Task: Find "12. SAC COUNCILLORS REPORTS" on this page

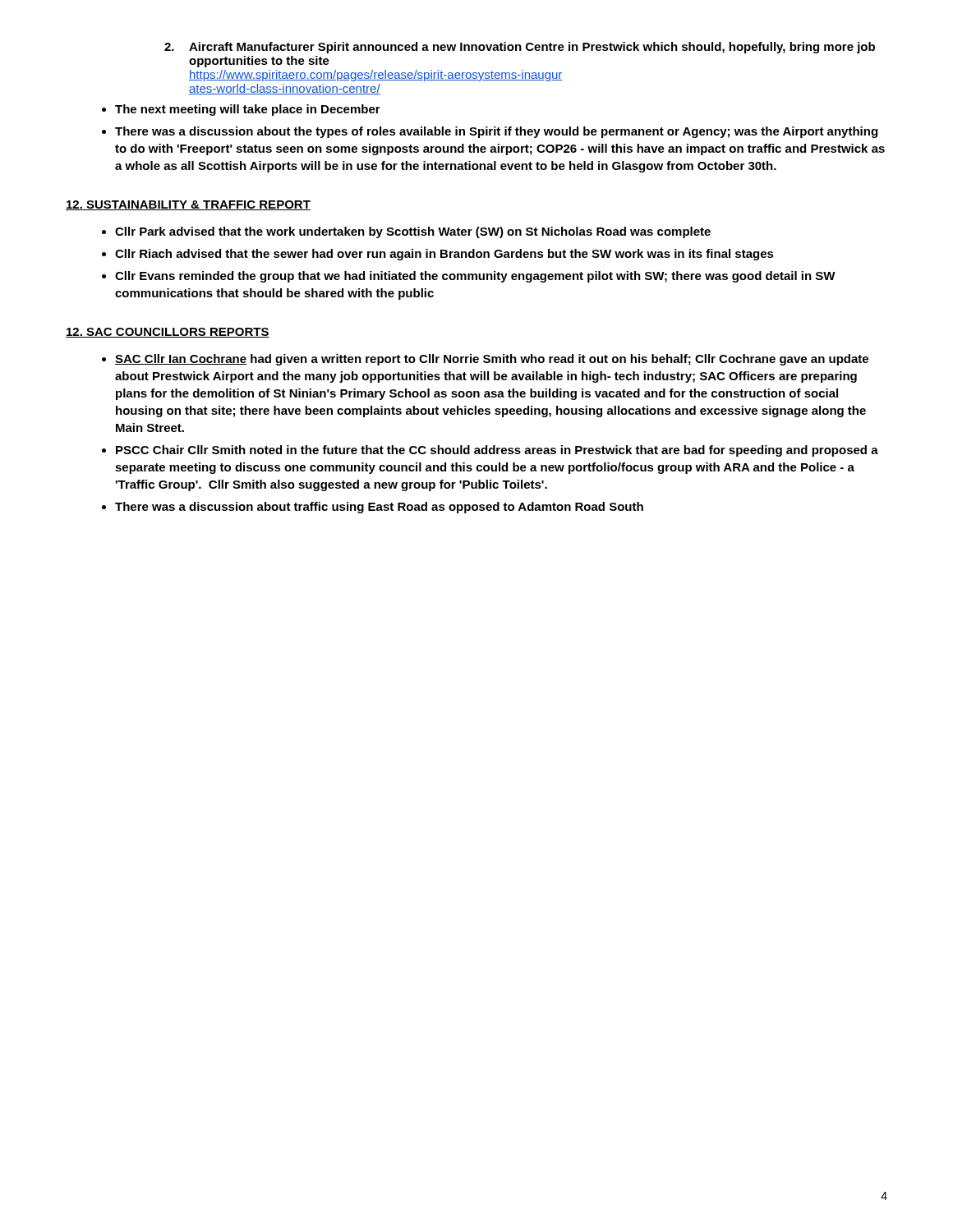Action: coord(167,331)
